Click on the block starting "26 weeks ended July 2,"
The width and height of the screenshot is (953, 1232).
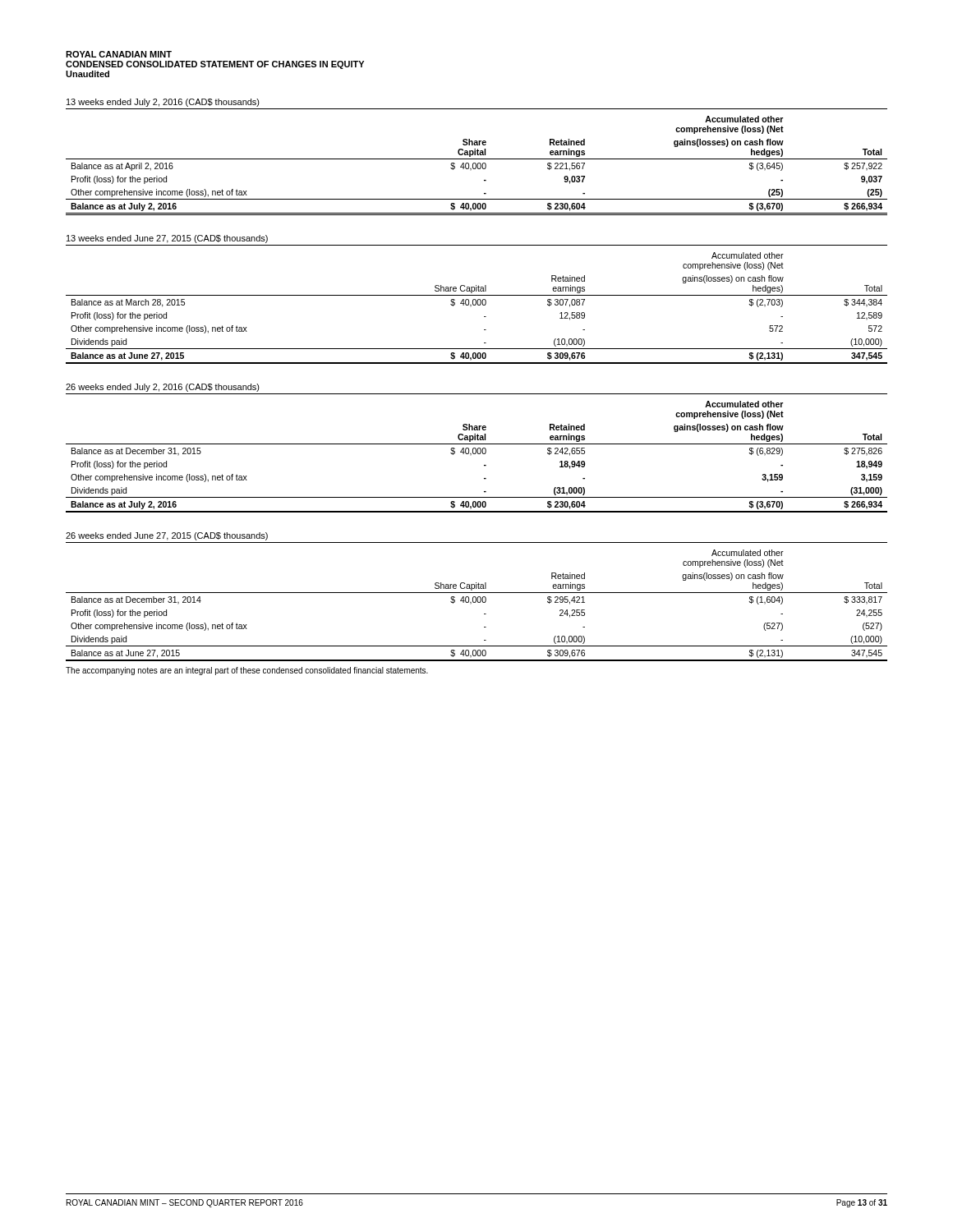click(163, 387)
